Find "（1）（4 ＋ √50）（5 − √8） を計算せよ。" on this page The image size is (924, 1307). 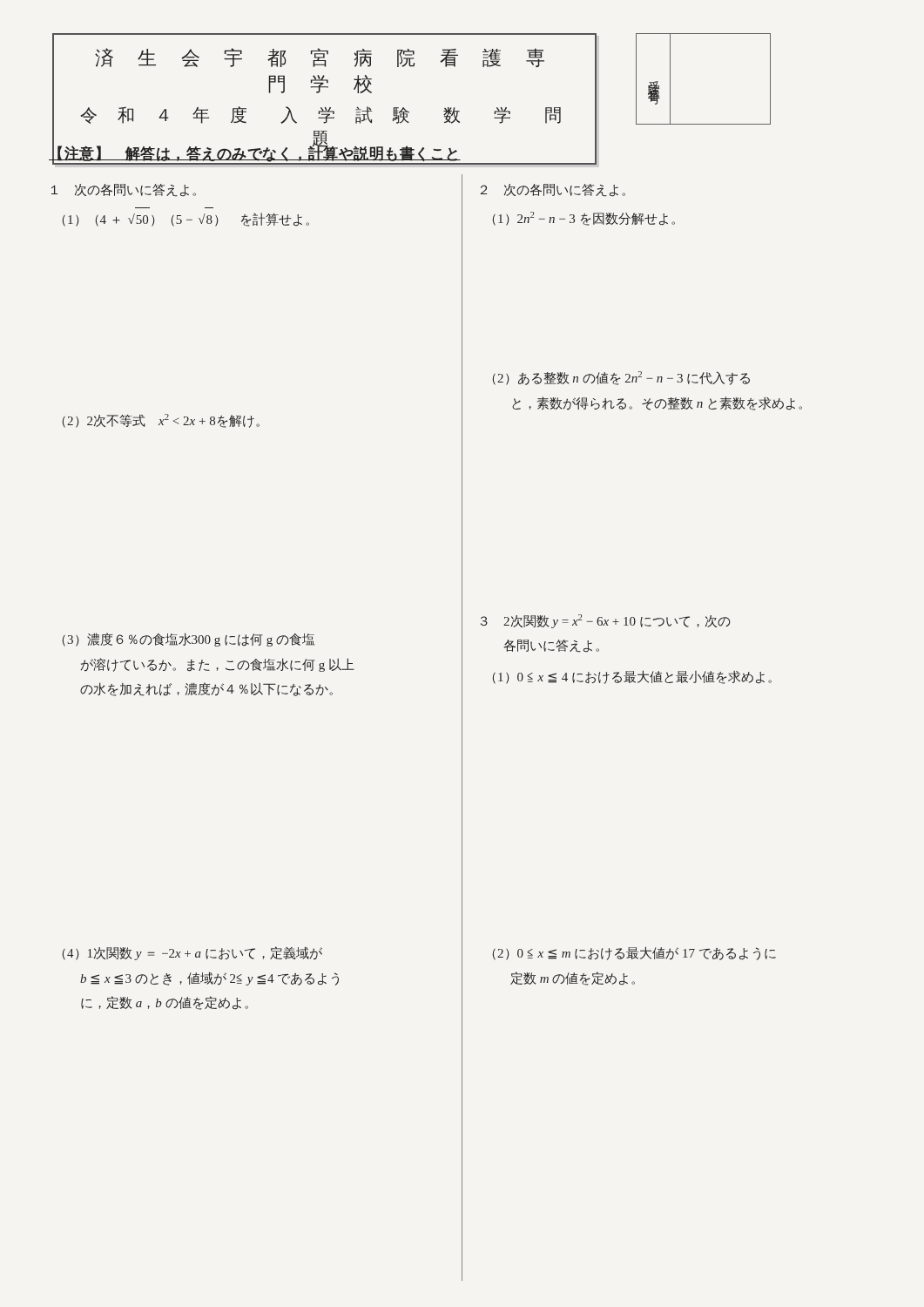click(186, 220)
